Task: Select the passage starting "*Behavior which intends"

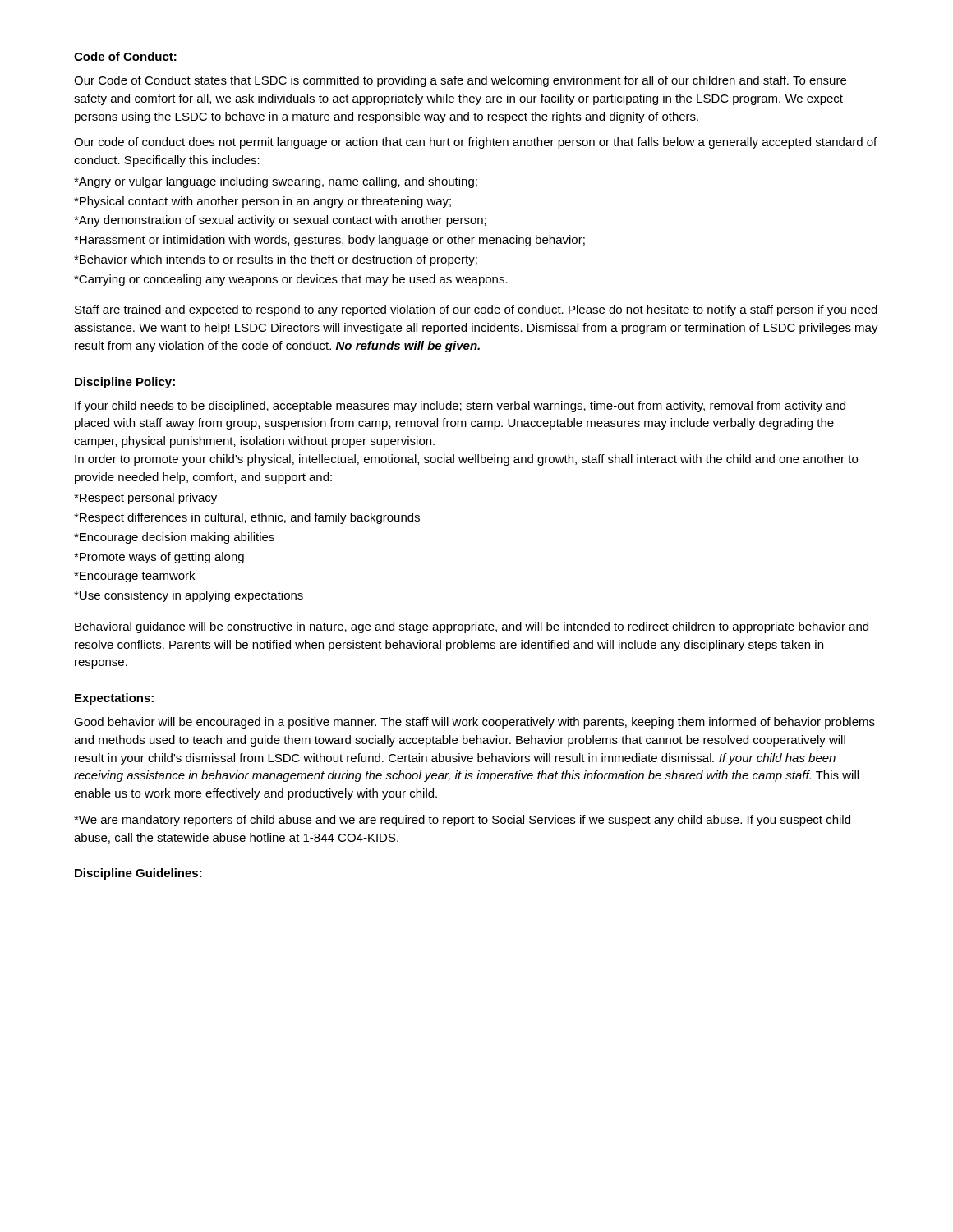Action: click(x=276, y=259)
